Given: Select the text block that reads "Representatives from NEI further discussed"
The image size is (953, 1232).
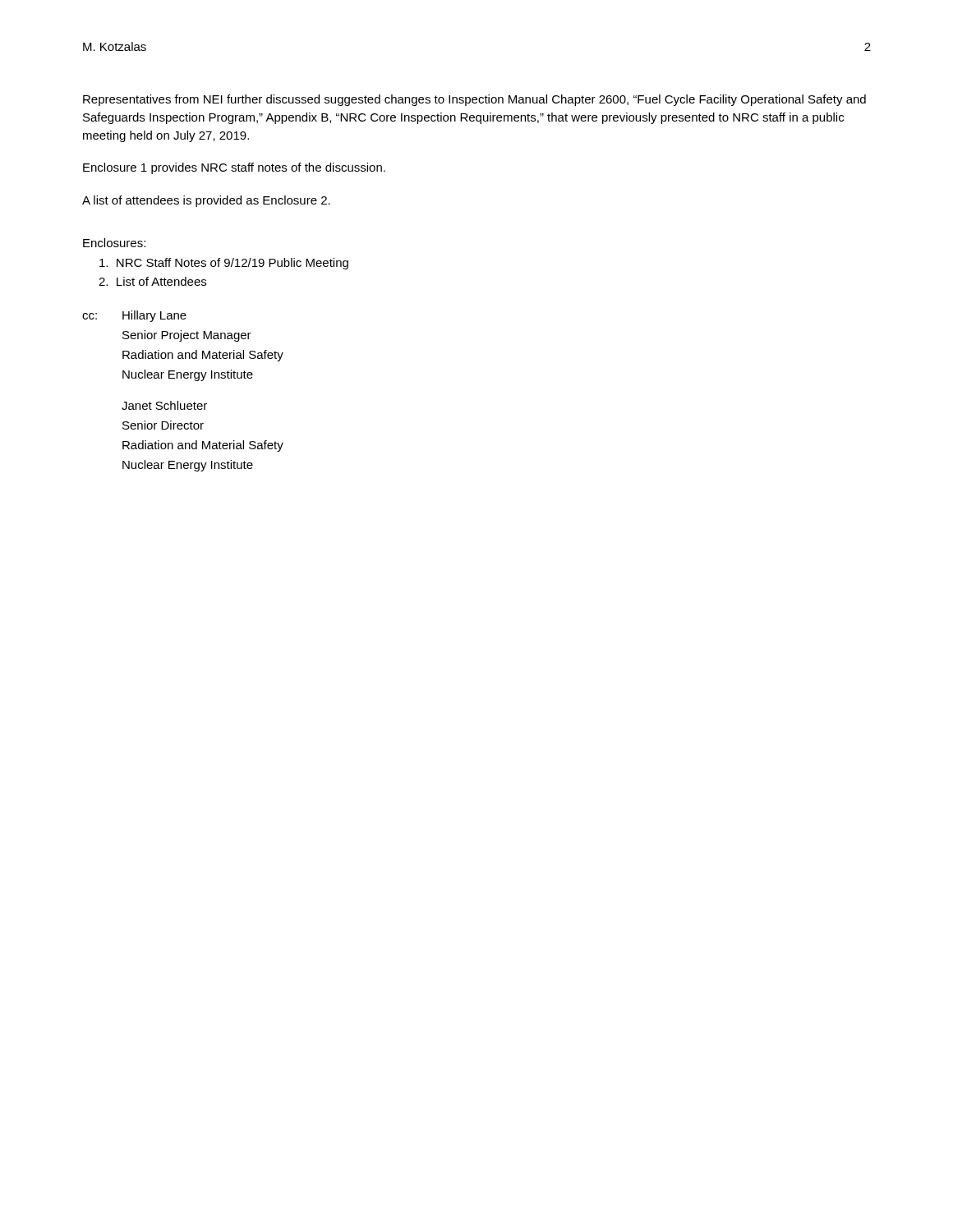Looking at the screenshot, I should [x=474, y=117].
